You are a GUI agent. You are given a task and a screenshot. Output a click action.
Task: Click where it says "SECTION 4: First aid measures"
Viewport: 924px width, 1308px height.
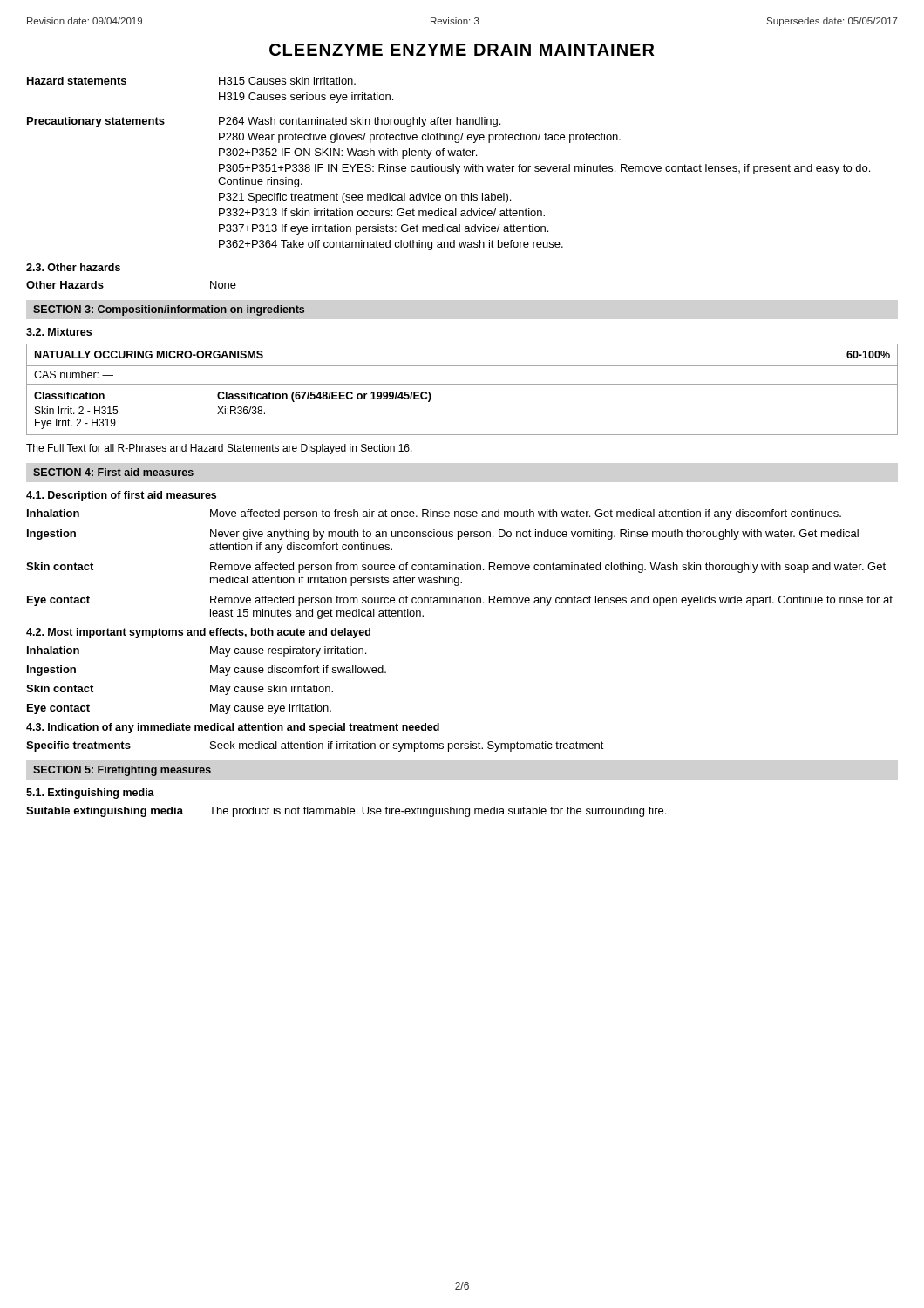pyautogui.click(x=113, y=473)
